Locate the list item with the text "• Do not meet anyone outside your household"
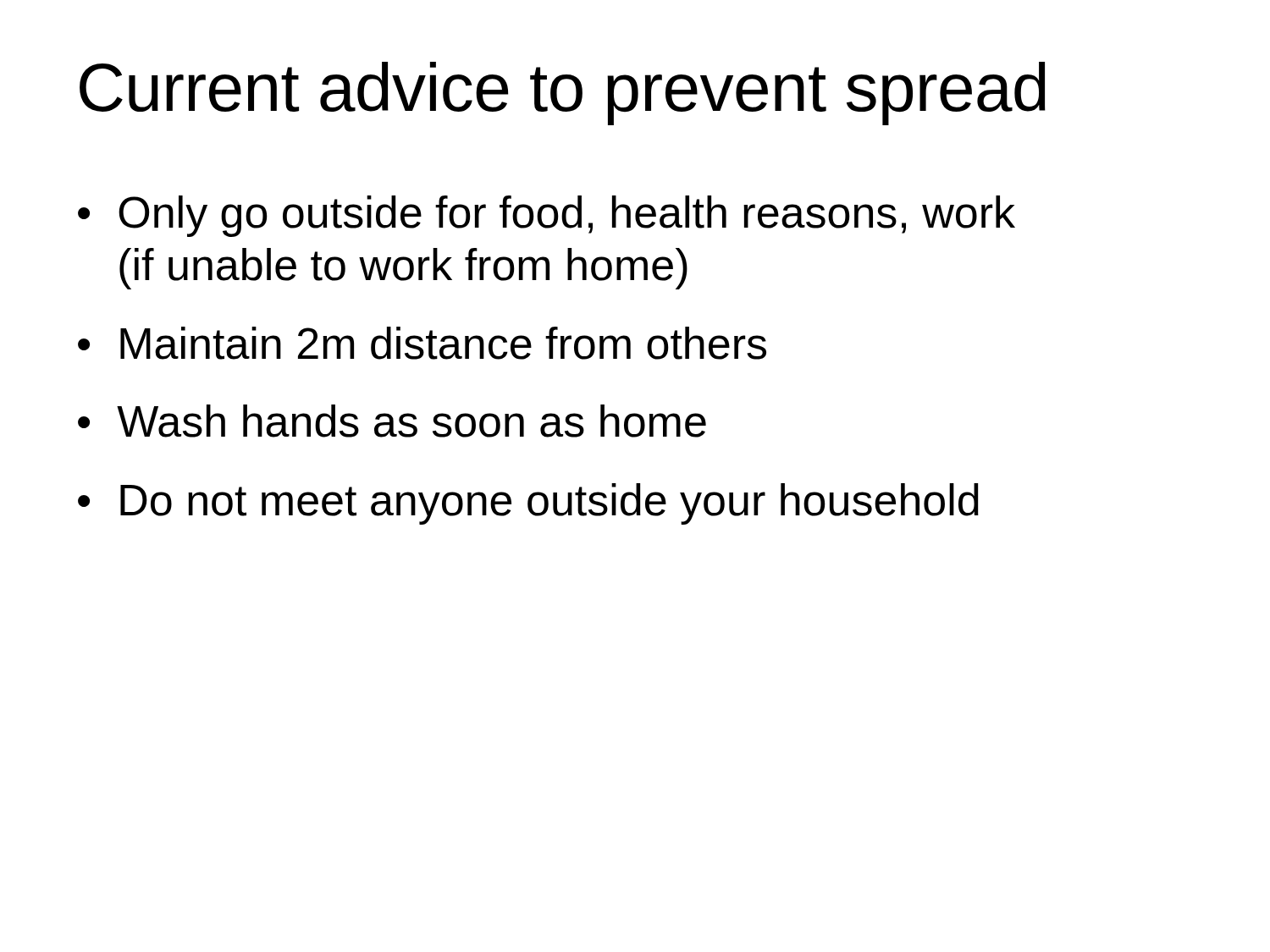Image resolution: width=1270 pixels, height=952 pixels. [529, 500]
